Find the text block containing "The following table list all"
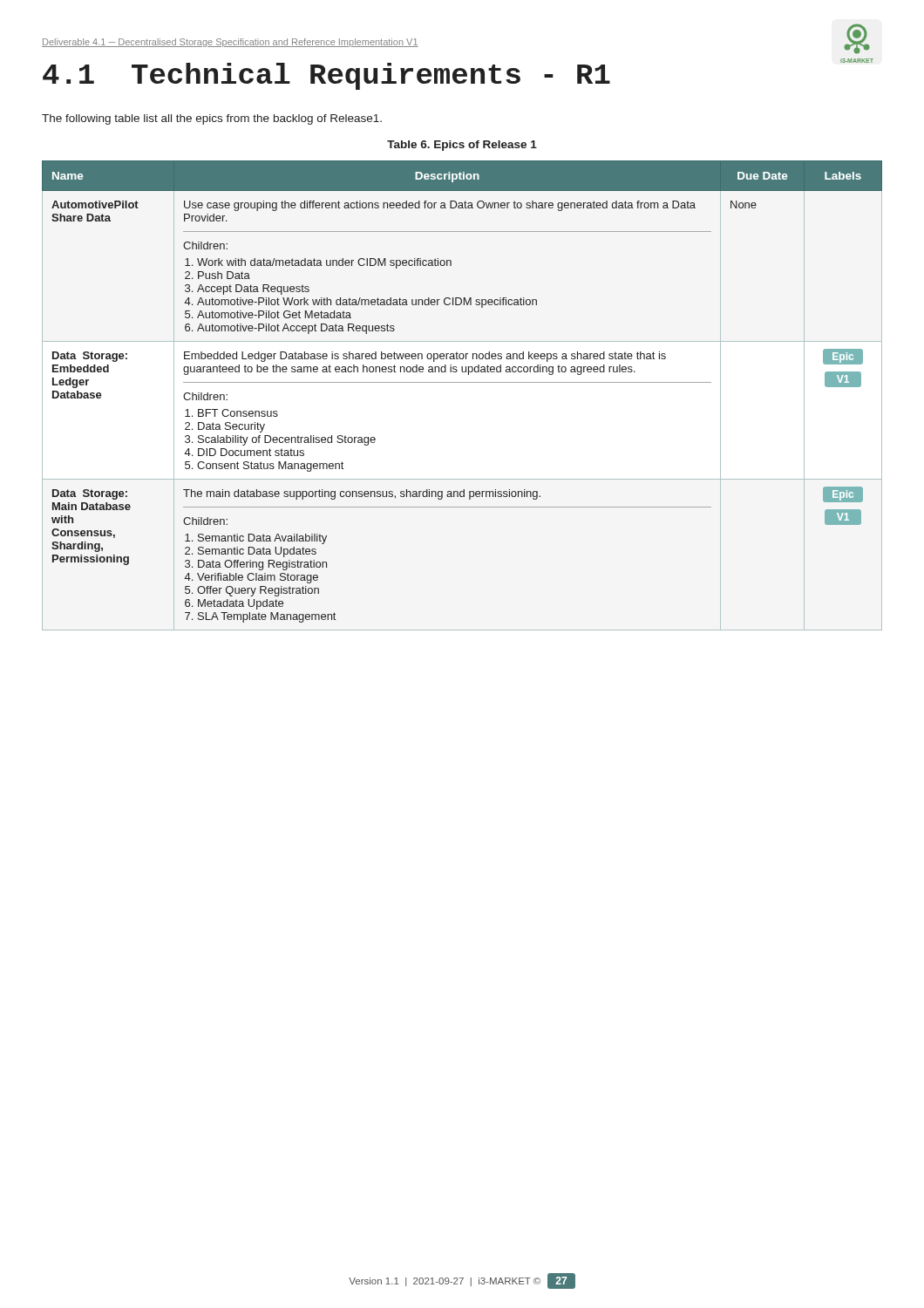 pyautogui.click(x=212, y=118)
